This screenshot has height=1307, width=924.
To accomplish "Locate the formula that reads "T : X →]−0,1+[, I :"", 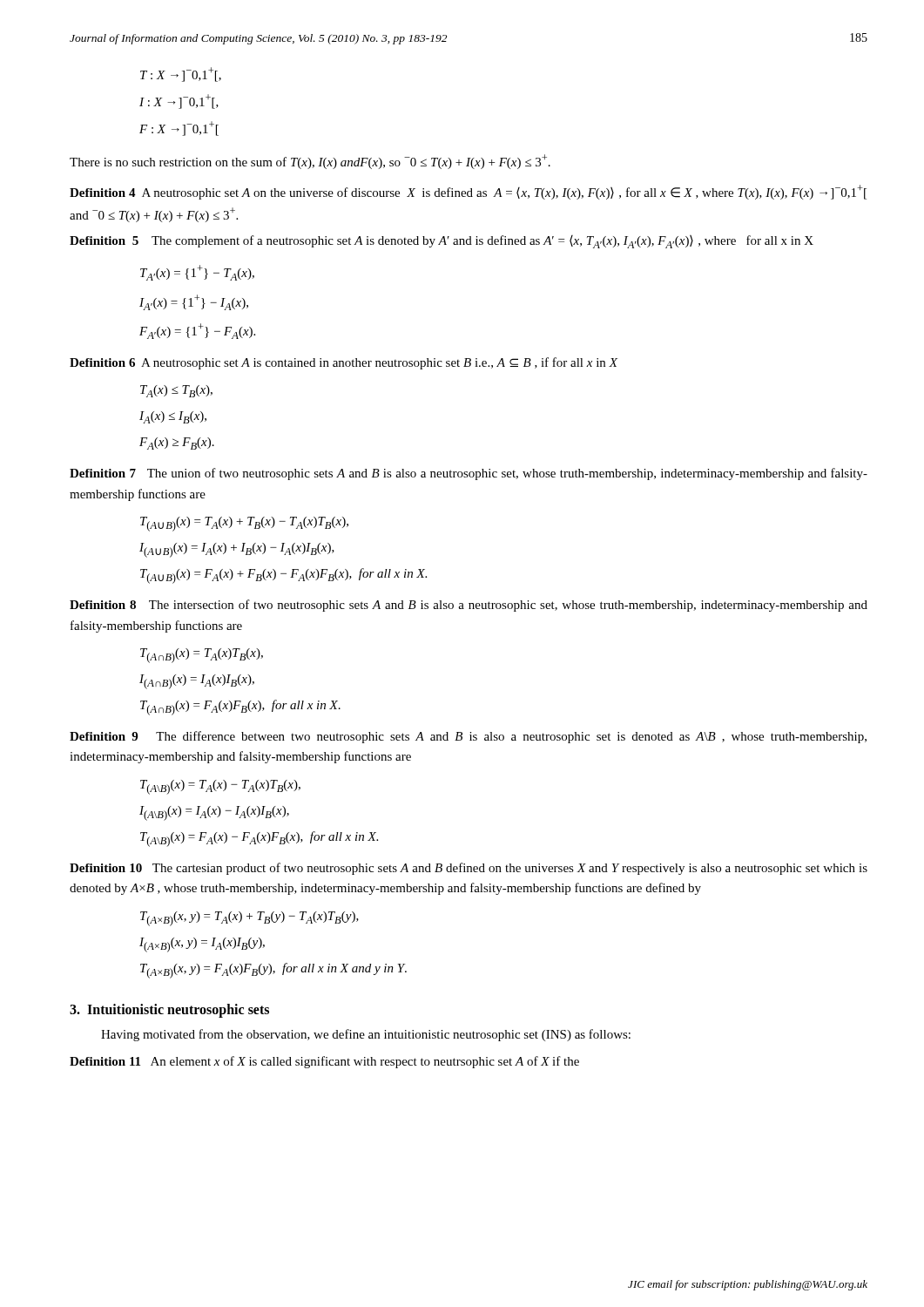I will [181, 74].
